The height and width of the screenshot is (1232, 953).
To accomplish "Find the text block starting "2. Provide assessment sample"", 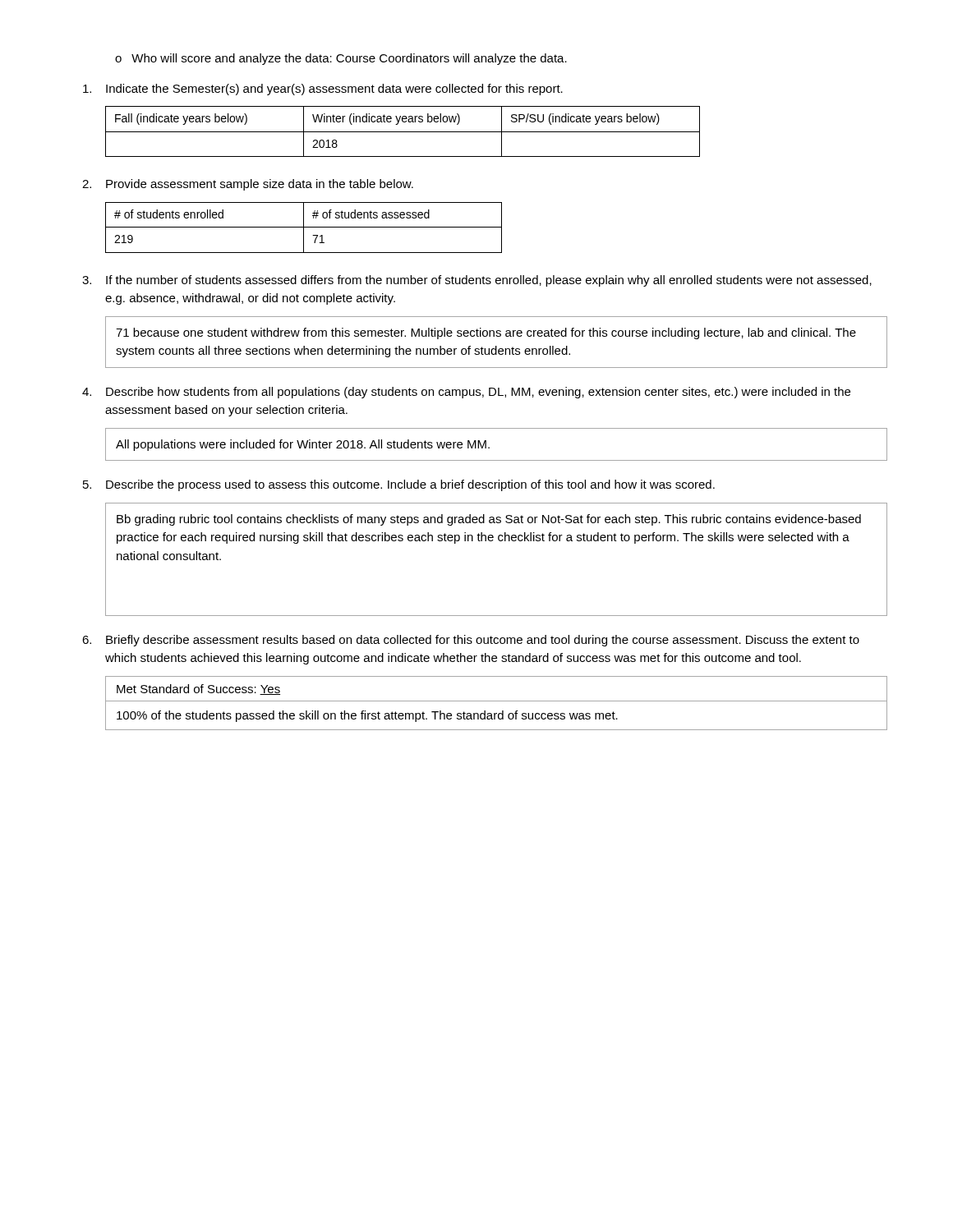I will click(x=248, y=184).
